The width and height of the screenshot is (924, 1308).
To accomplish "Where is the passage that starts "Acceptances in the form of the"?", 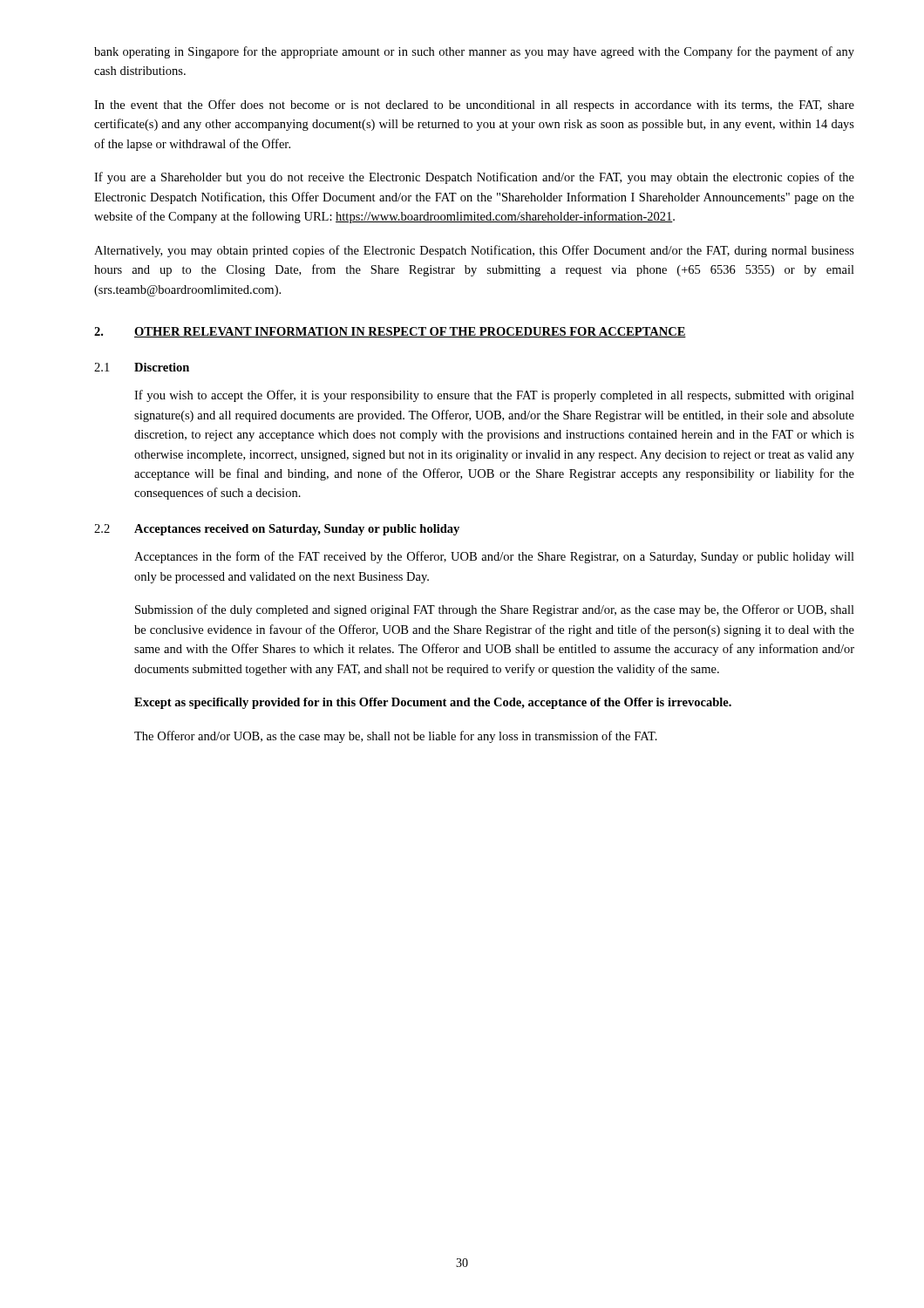I will (494, 566).
